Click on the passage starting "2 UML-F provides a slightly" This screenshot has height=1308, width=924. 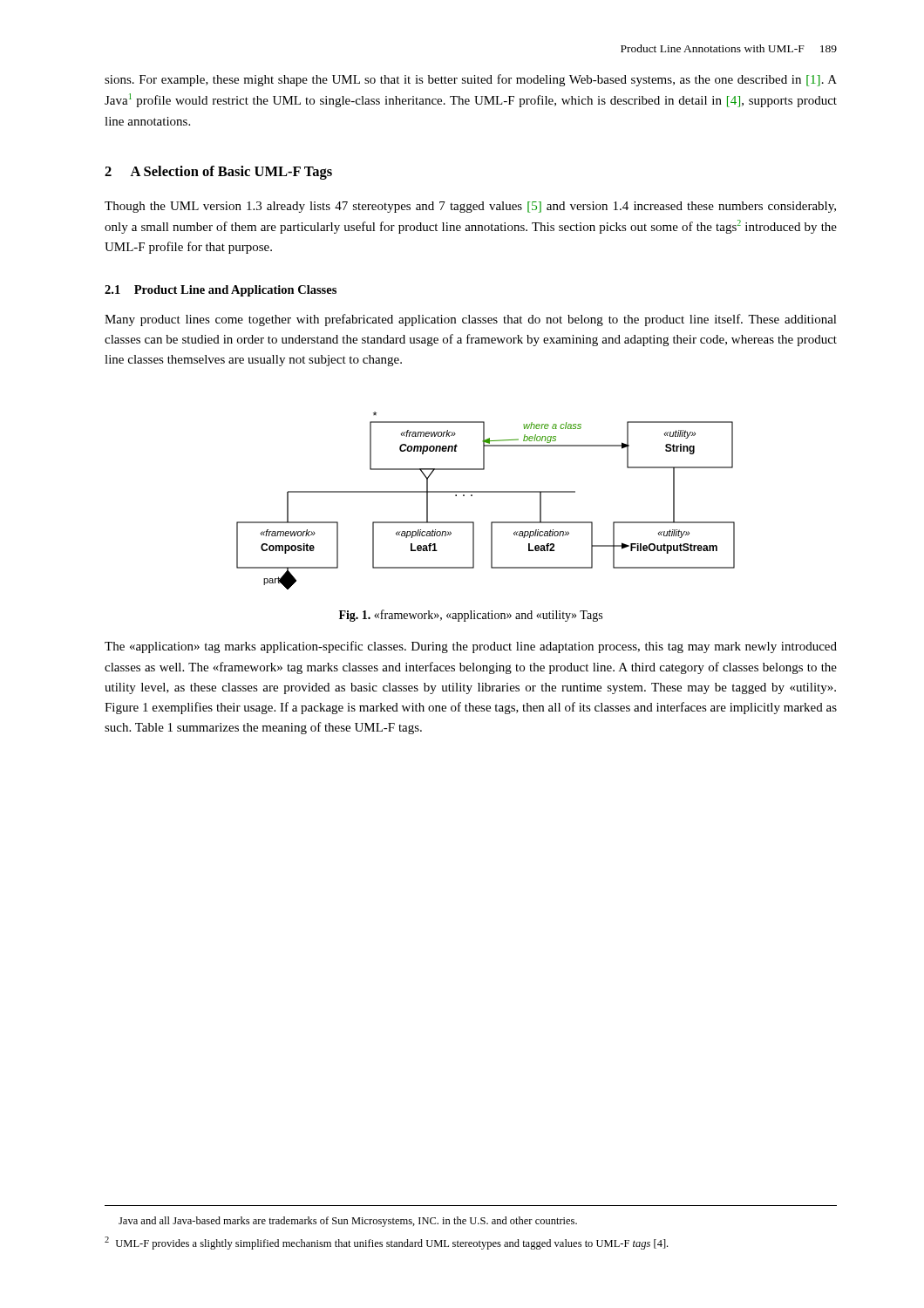coord(387,1242)
